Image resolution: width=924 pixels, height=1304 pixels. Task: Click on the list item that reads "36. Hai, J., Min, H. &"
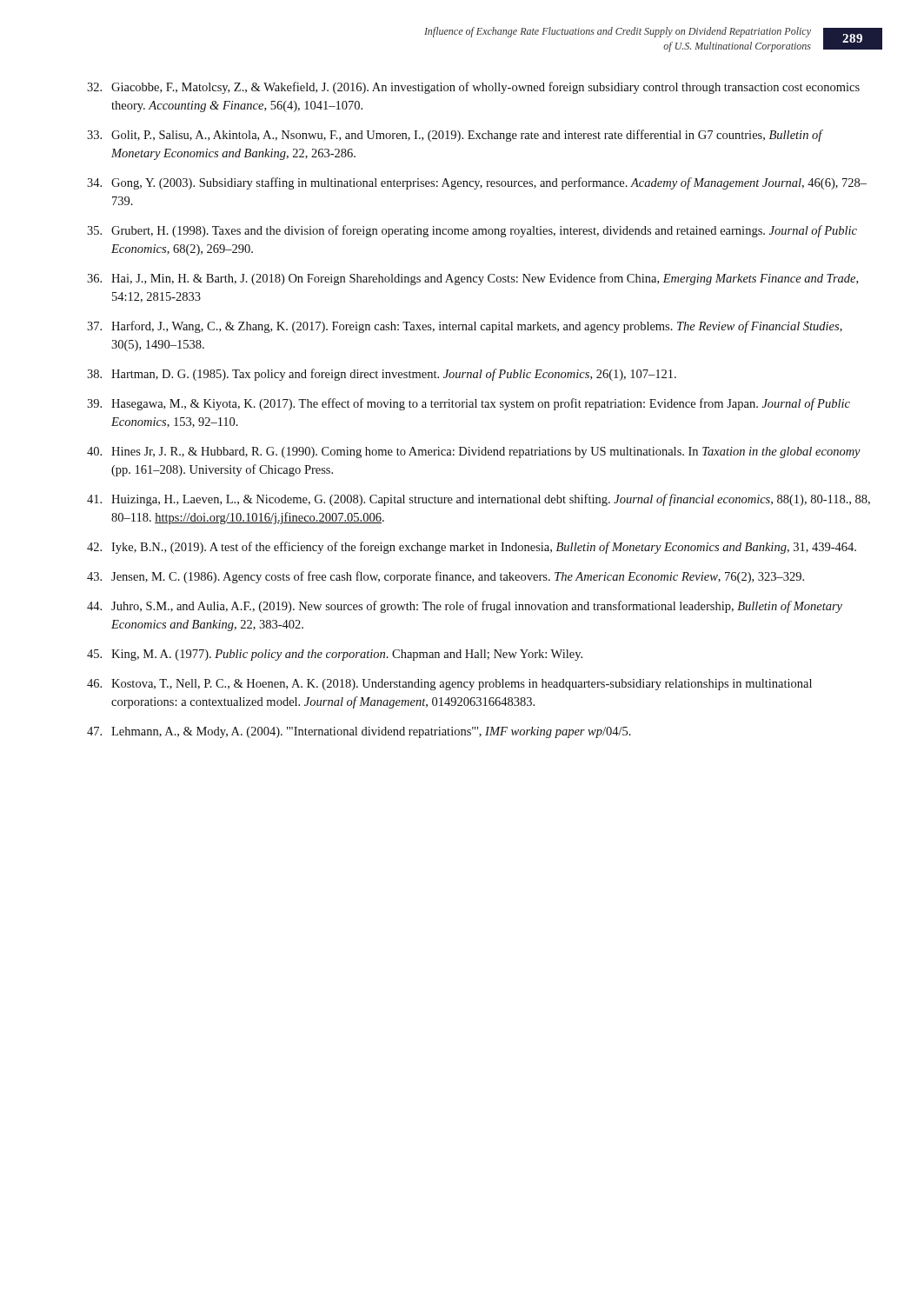click(471, 288)
